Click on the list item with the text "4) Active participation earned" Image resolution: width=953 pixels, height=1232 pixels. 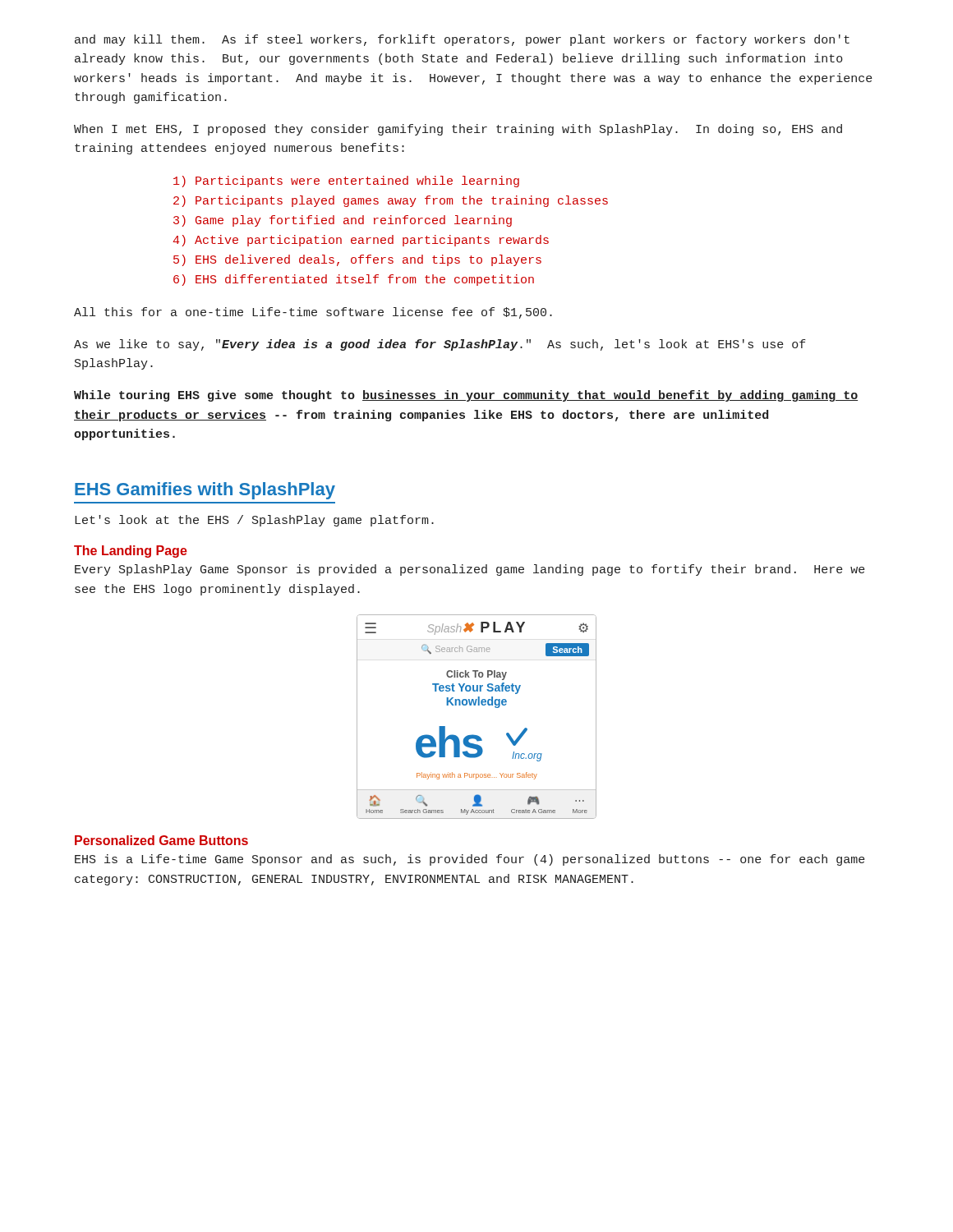(x=361, y=241)
